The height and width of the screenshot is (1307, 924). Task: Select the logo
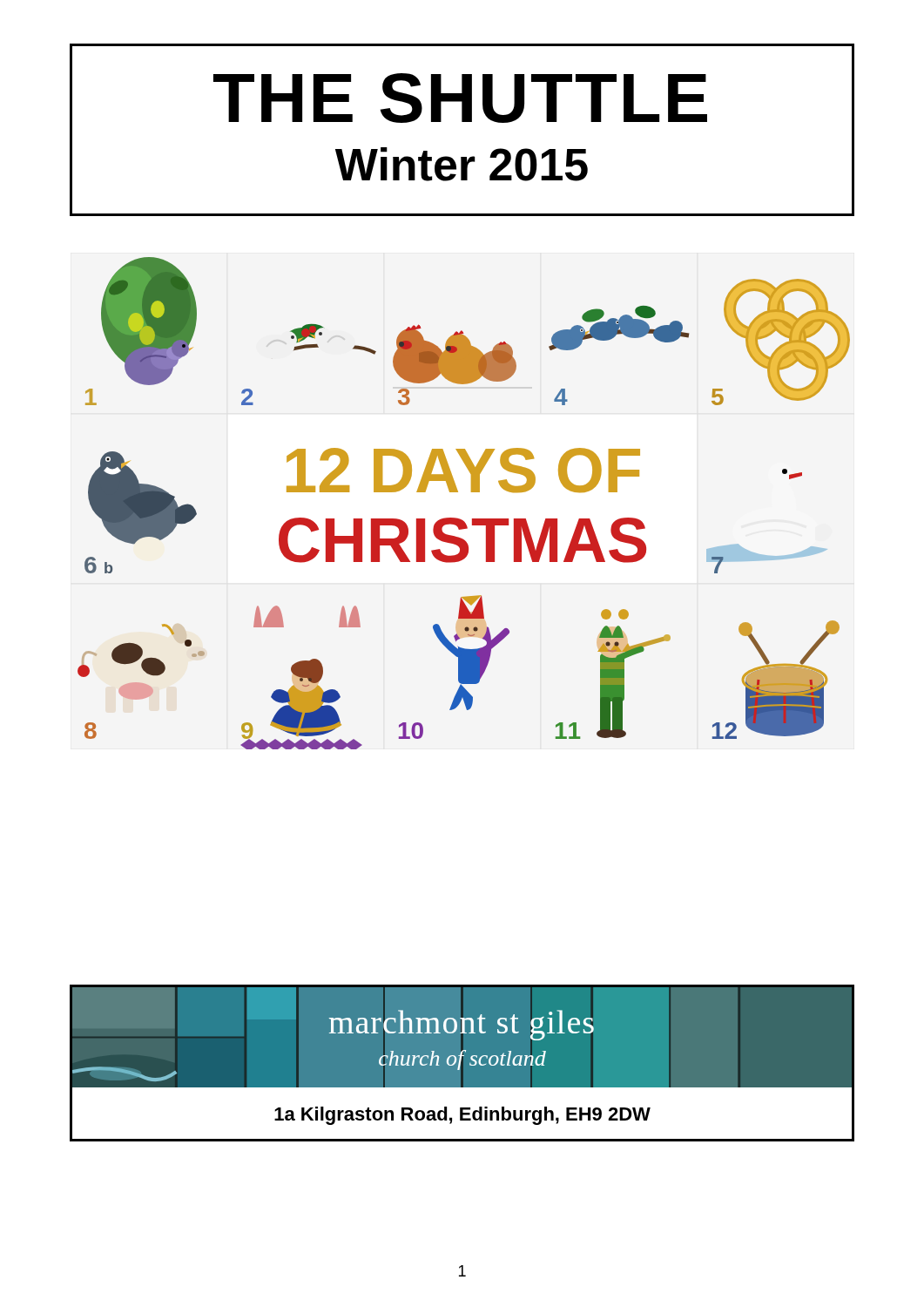coord(462,1063)
